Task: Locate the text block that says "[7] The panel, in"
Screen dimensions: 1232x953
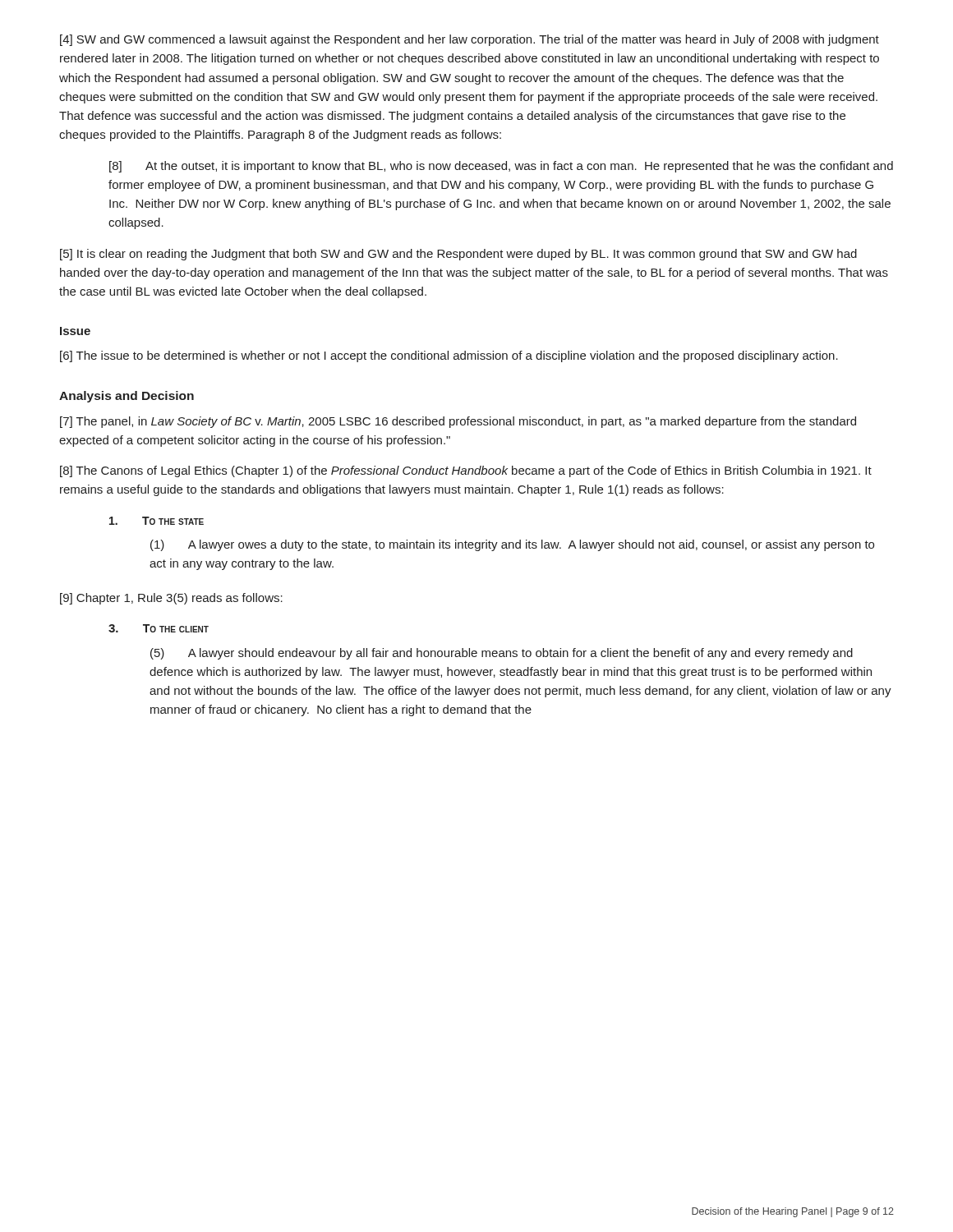Action: pos(458,430)
